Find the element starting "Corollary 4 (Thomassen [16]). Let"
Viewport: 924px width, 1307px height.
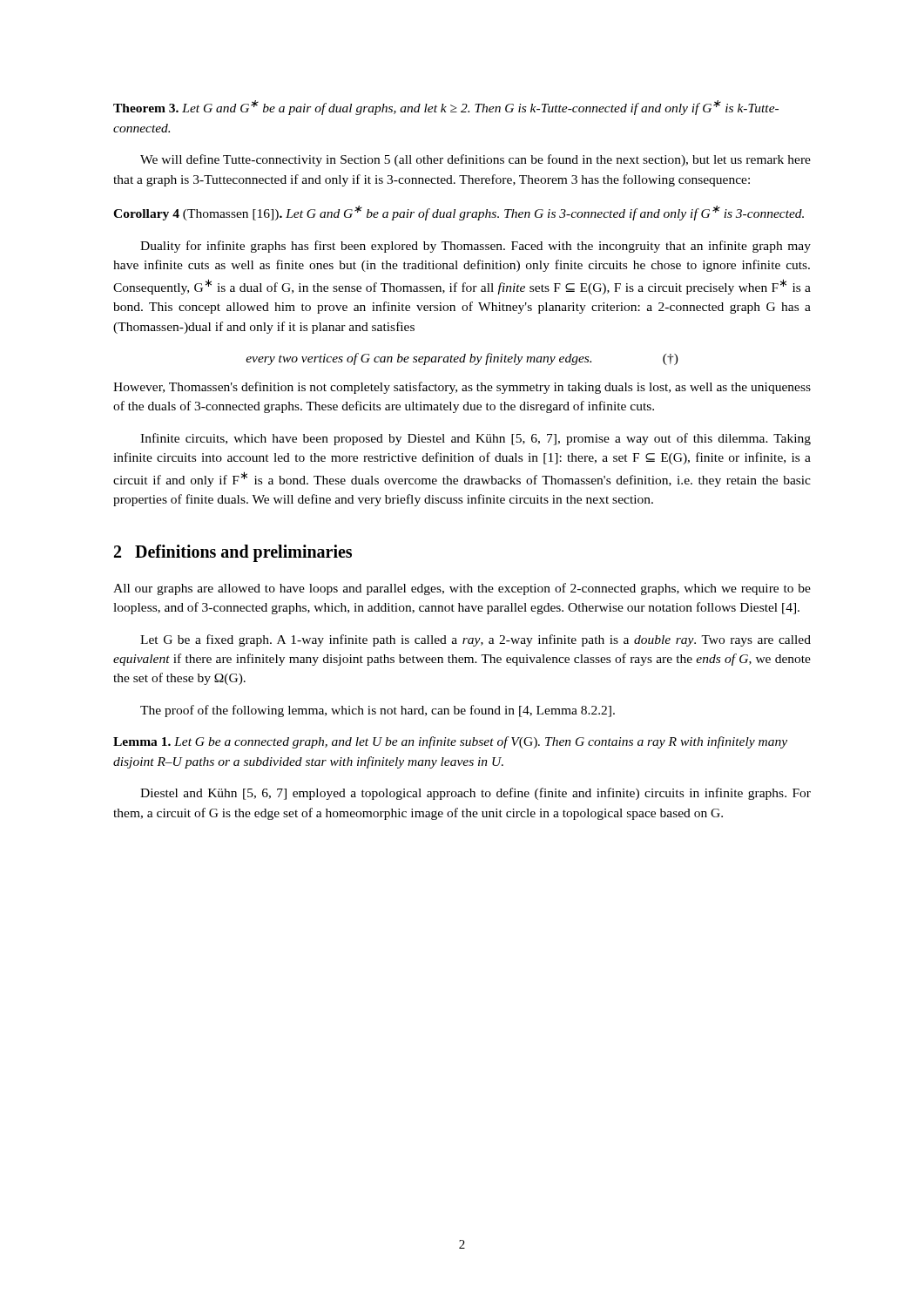click(x=459, y=211)
